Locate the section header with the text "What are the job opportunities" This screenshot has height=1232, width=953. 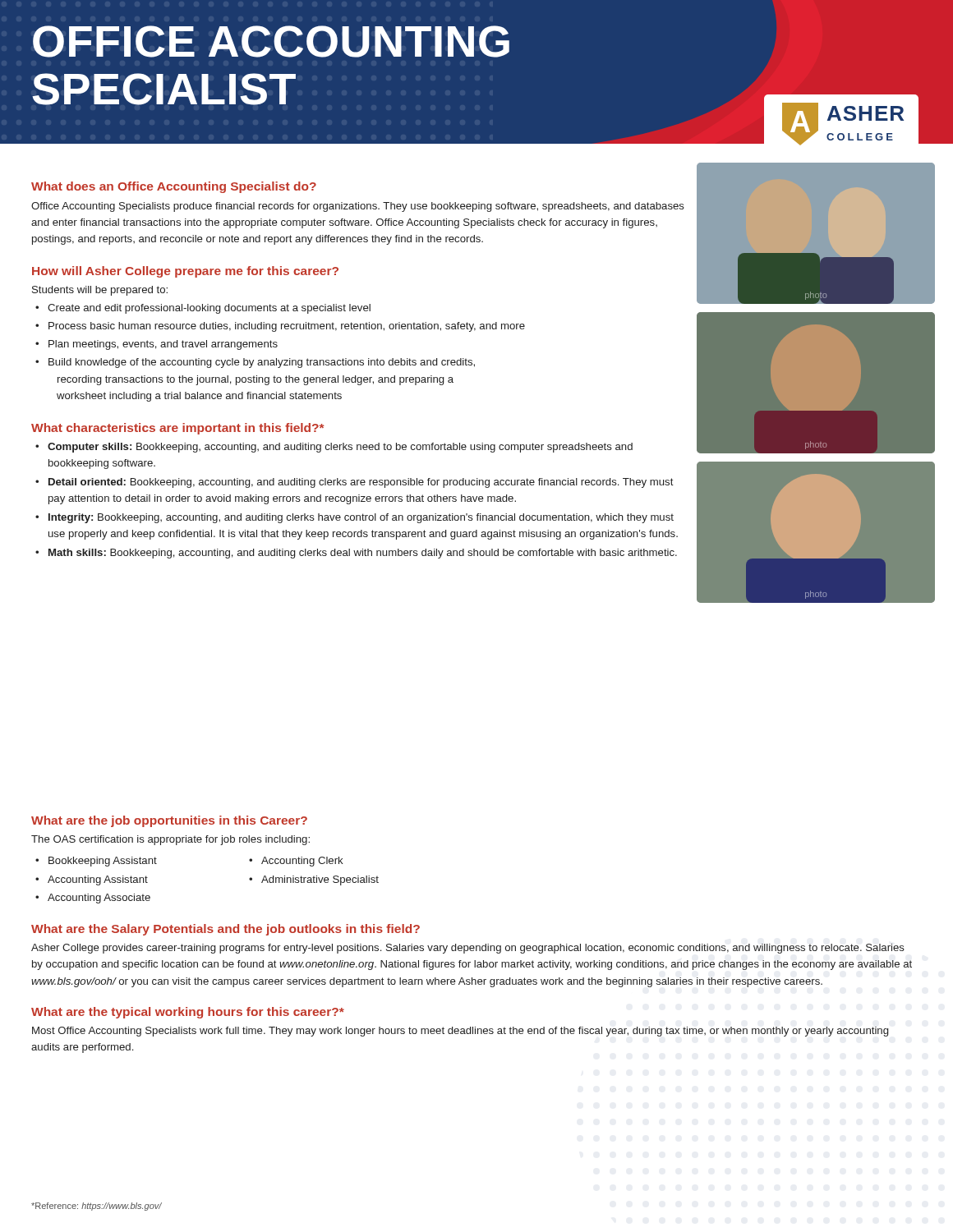point(170,820)
